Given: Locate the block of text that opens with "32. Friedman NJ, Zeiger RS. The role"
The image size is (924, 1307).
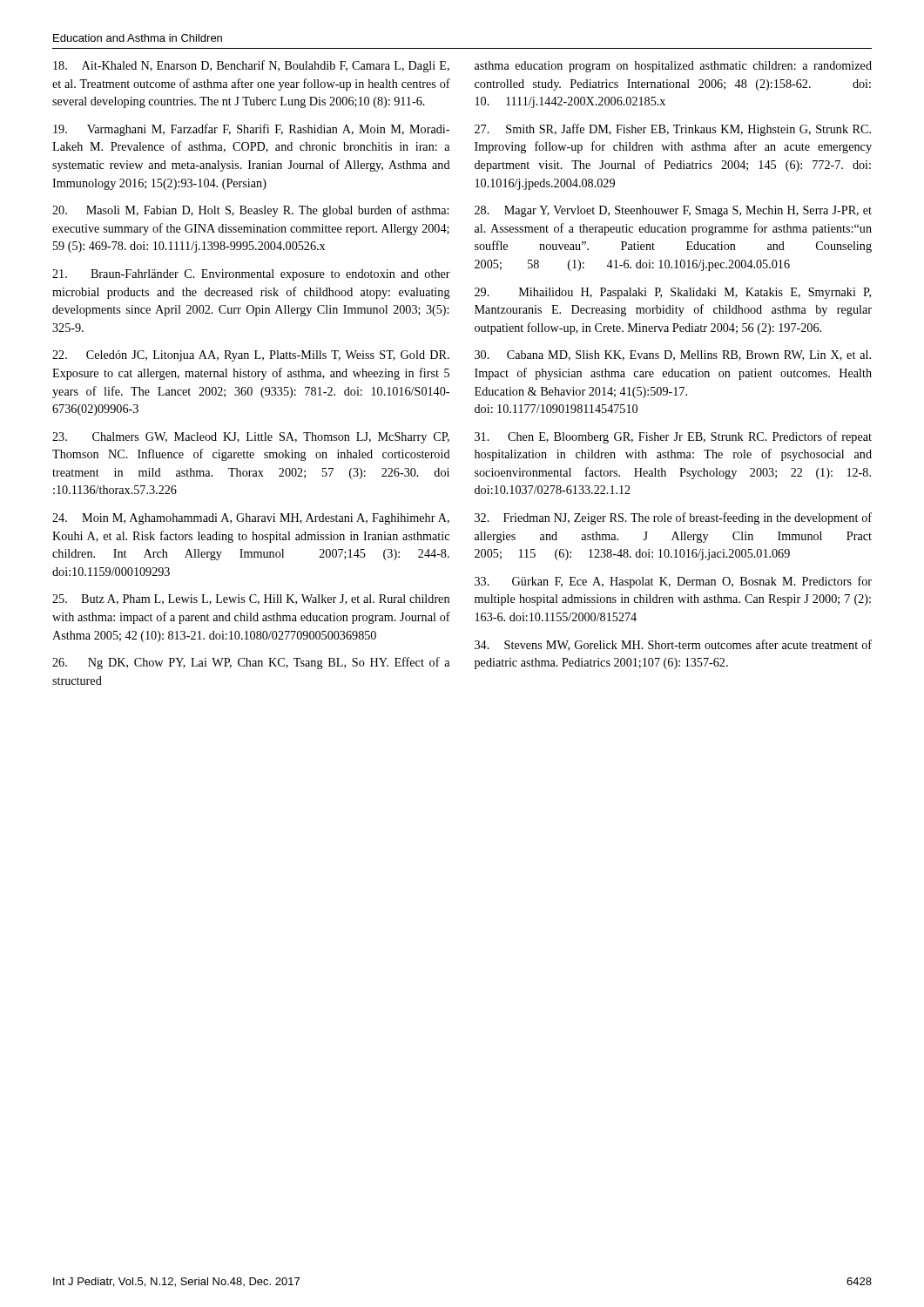Looking at the screenshot, I should pyautogui.click(x=673, y=536).
